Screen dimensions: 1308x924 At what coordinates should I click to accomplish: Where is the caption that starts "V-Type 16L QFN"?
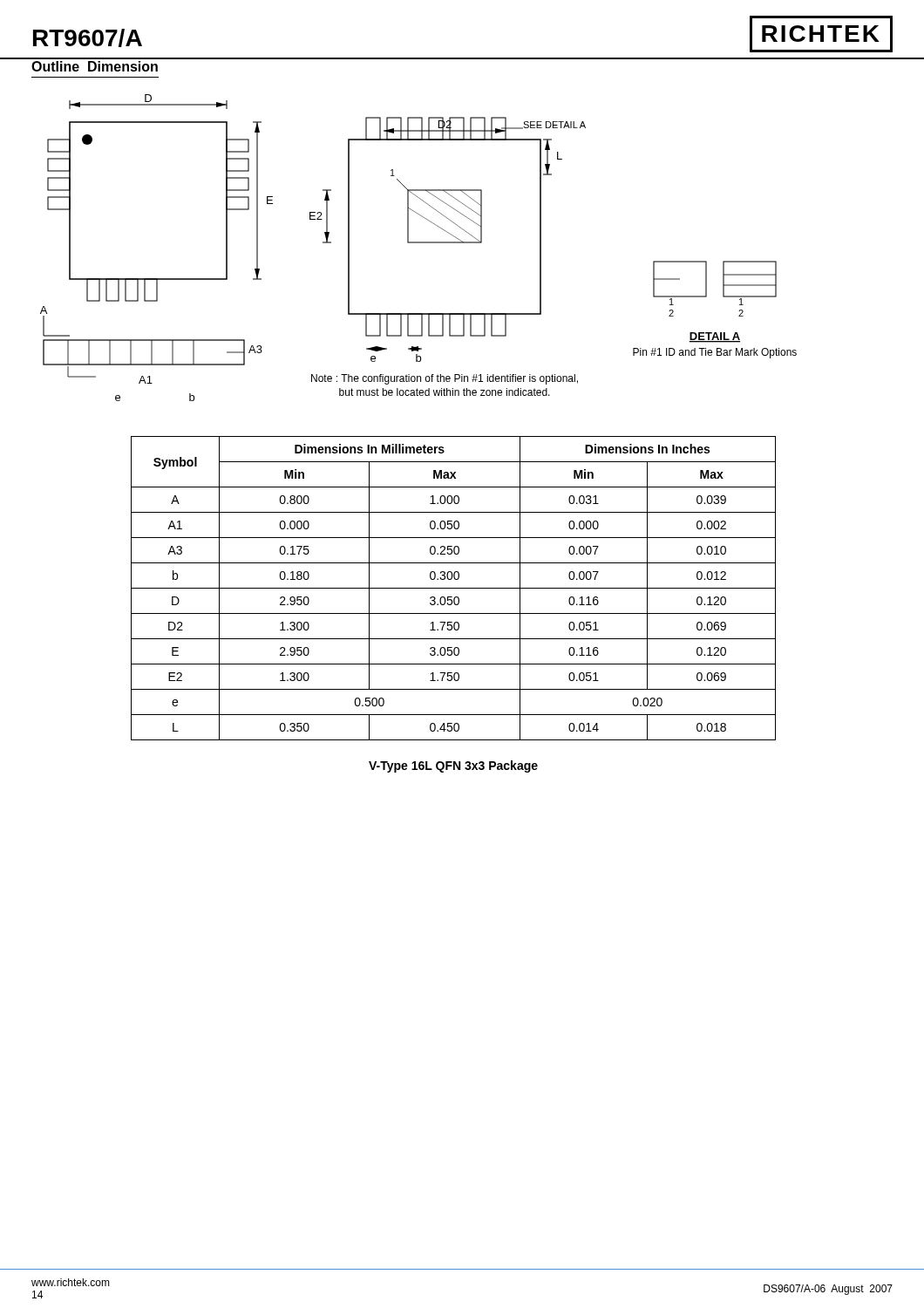[x=453, y=766]
